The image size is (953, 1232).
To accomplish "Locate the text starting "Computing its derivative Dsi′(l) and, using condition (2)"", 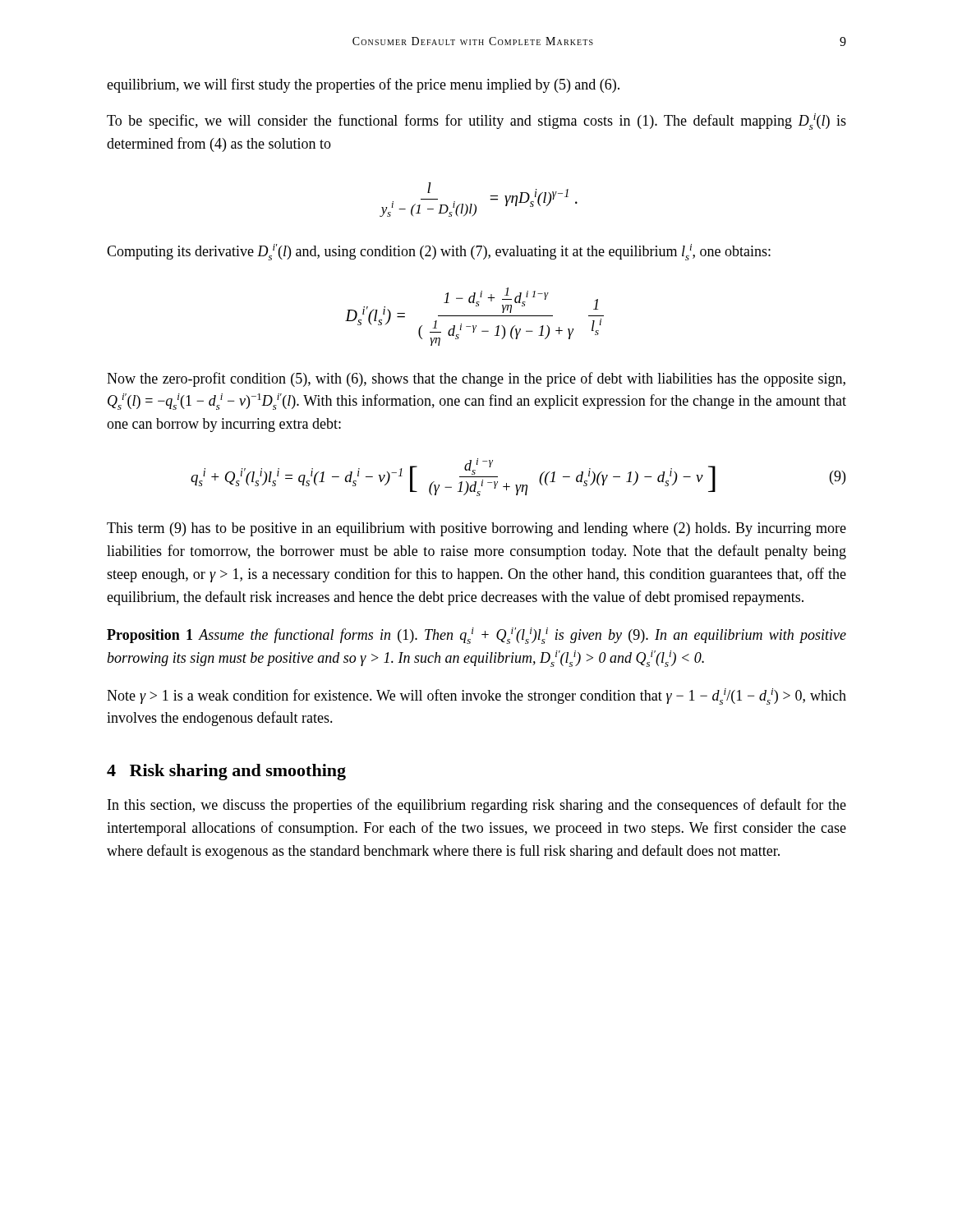I will pos(476,252).
